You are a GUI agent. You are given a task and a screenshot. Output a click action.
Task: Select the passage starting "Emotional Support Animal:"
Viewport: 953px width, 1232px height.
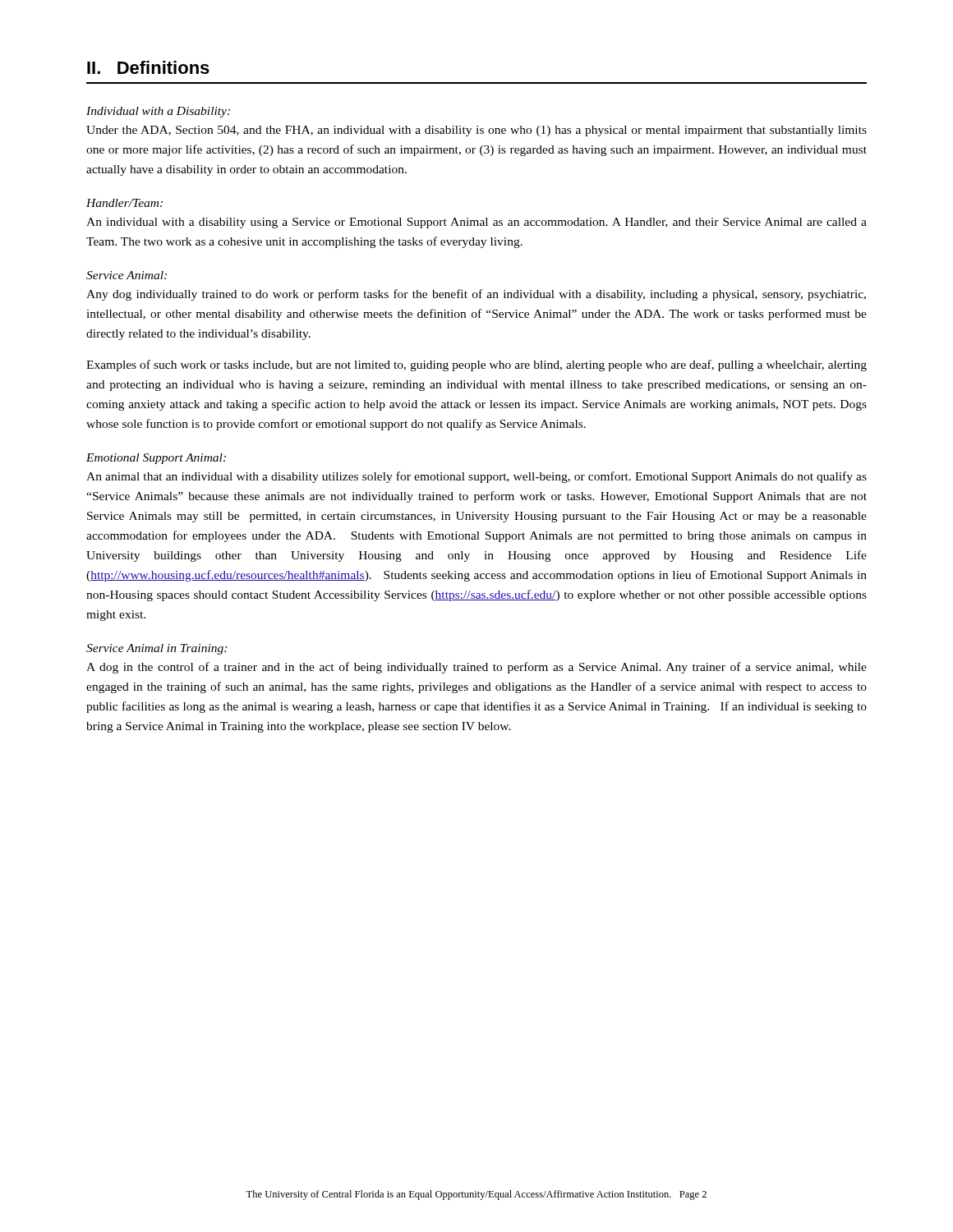coord(157,457)
